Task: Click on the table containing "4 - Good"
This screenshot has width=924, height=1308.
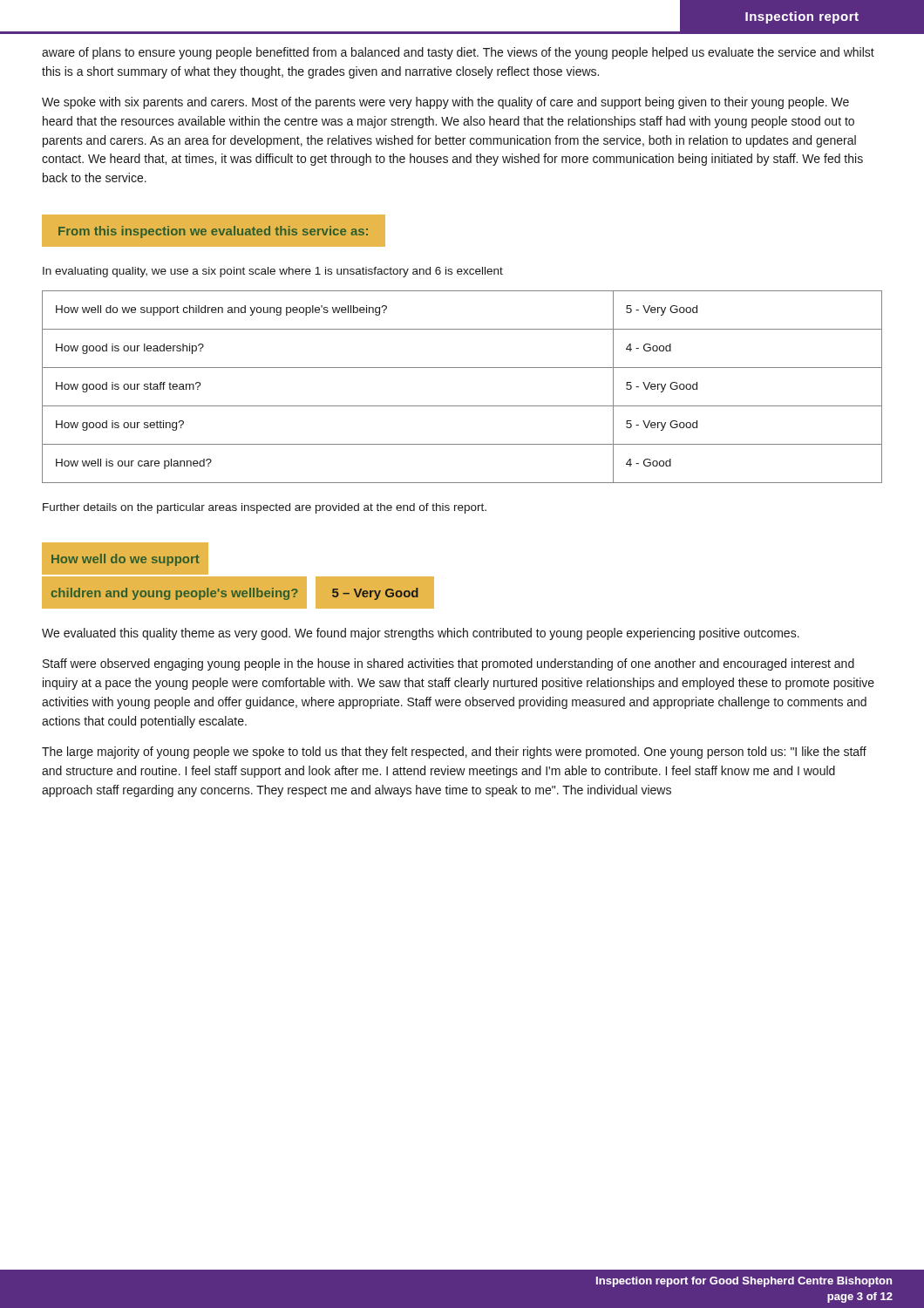Action: tap(462, 387)
